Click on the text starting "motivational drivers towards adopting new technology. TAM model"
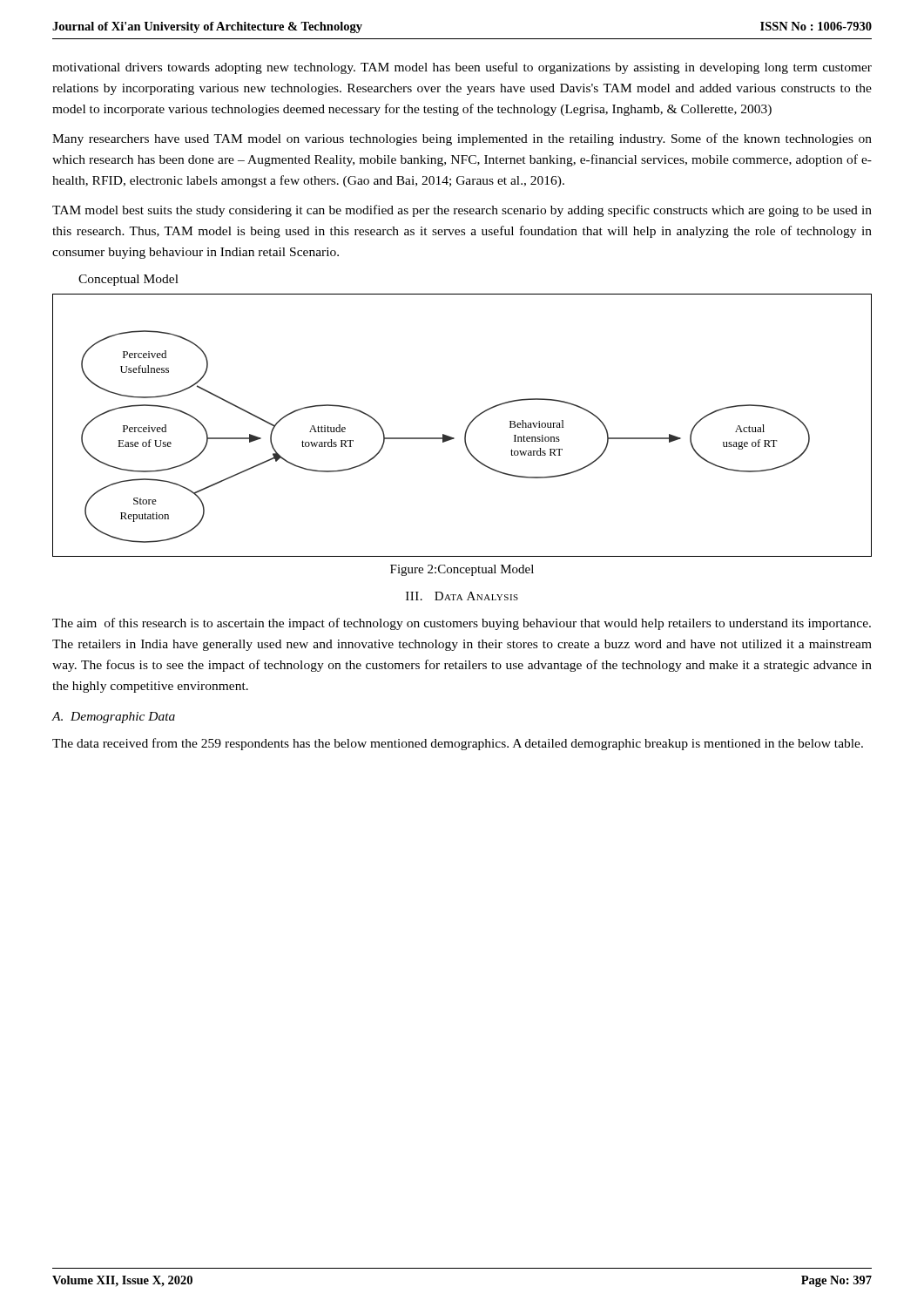The height and width of the screenshot is (1307, 924). [x=462, y=88]
